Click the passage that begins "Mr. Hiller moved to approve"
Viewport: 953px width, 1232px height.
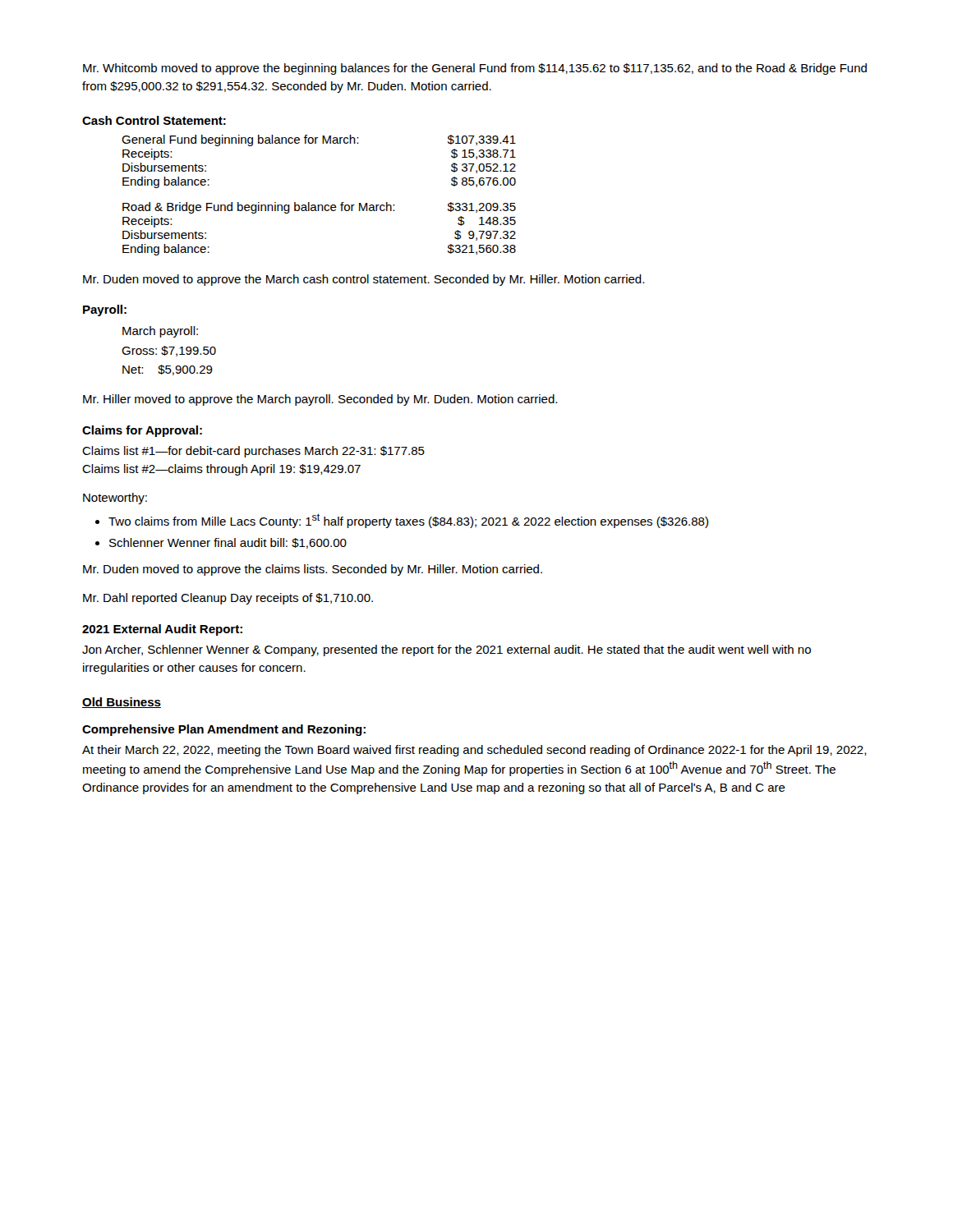320,399
